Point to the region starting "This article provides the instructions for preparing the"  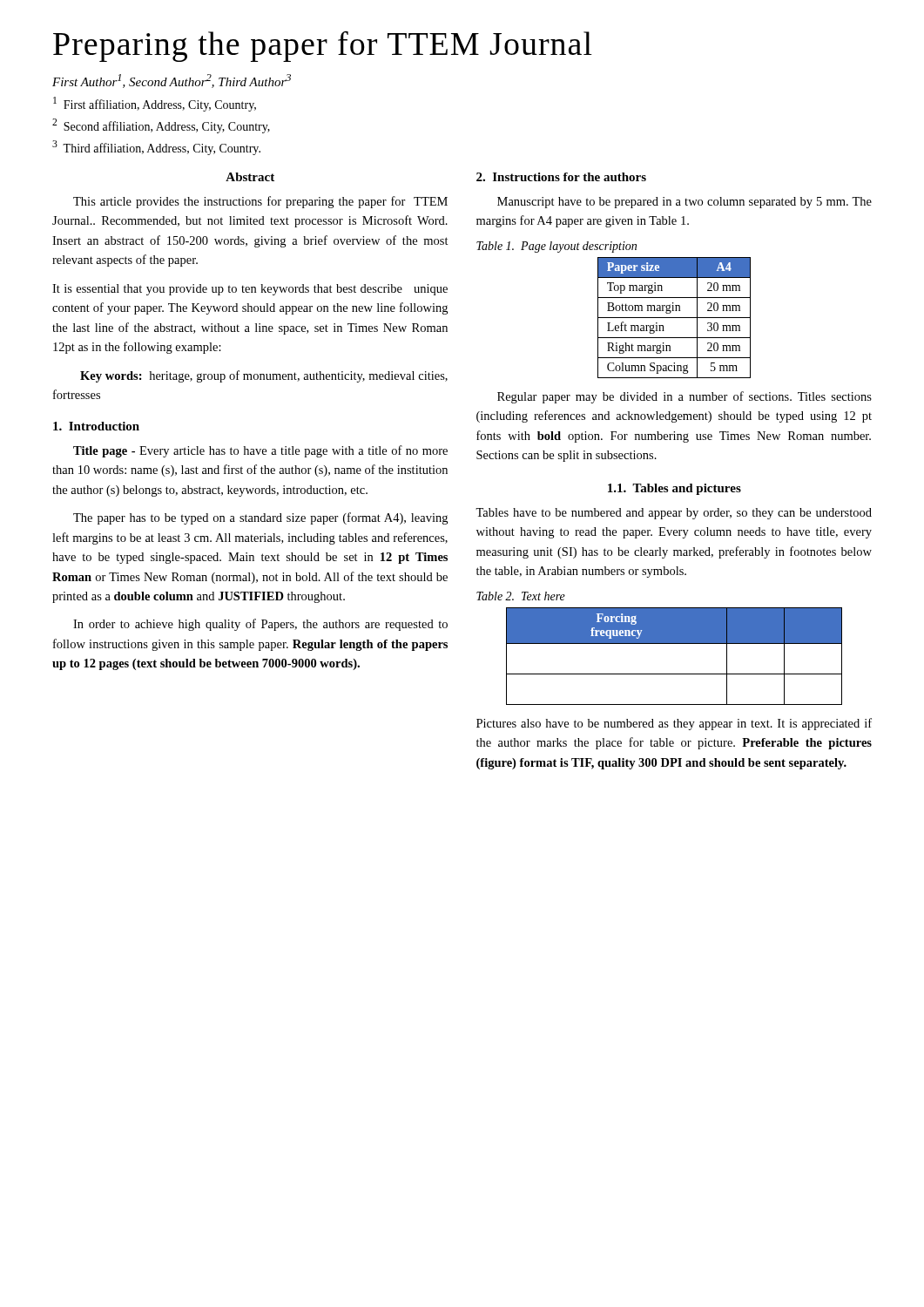(250, 231)
